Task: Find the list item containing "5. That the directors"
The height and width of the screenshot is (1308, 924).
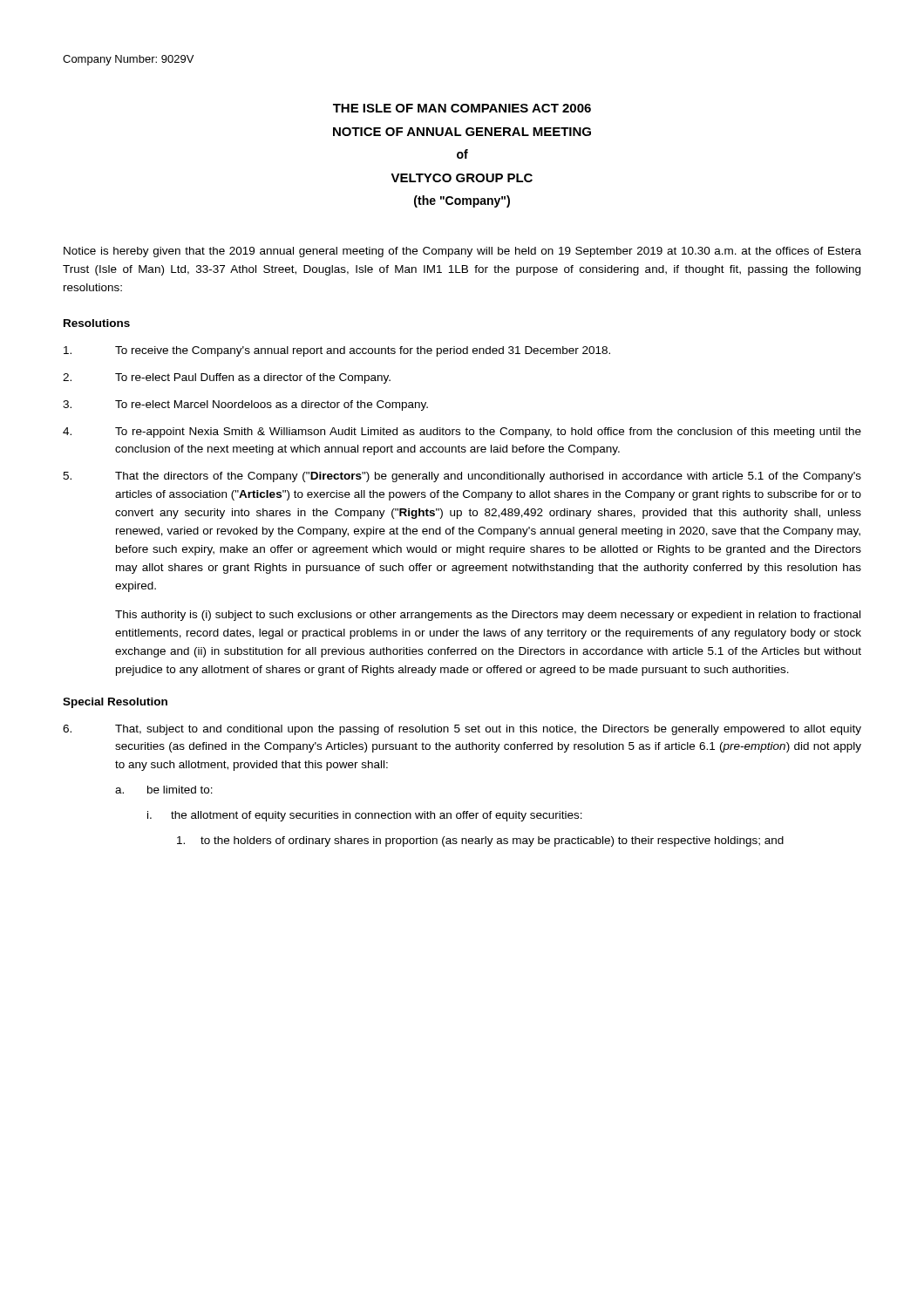Action: point(462,532)
